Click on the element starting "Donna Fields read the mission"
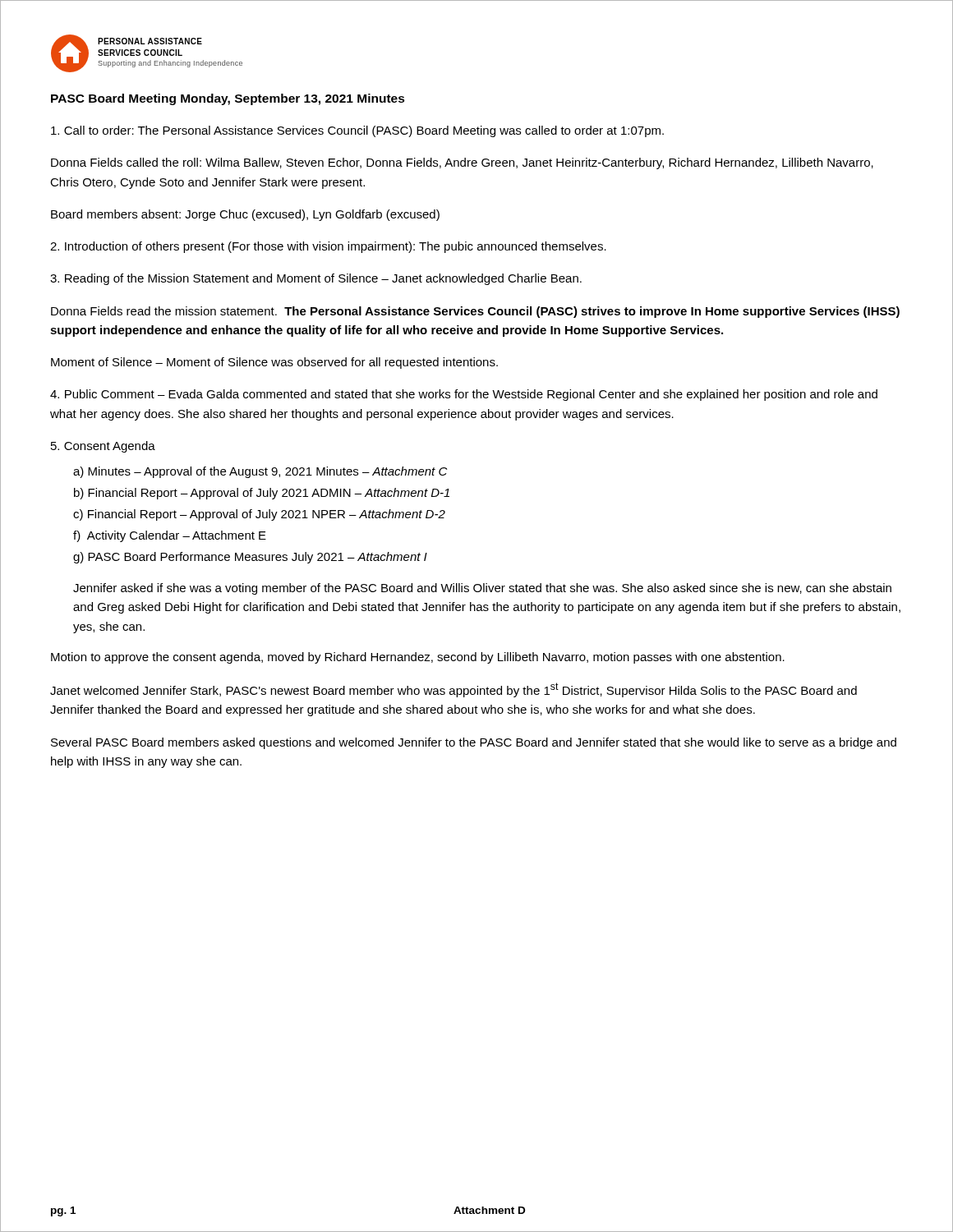This screenshot has width=953, height=1232. tap(475, 320)
